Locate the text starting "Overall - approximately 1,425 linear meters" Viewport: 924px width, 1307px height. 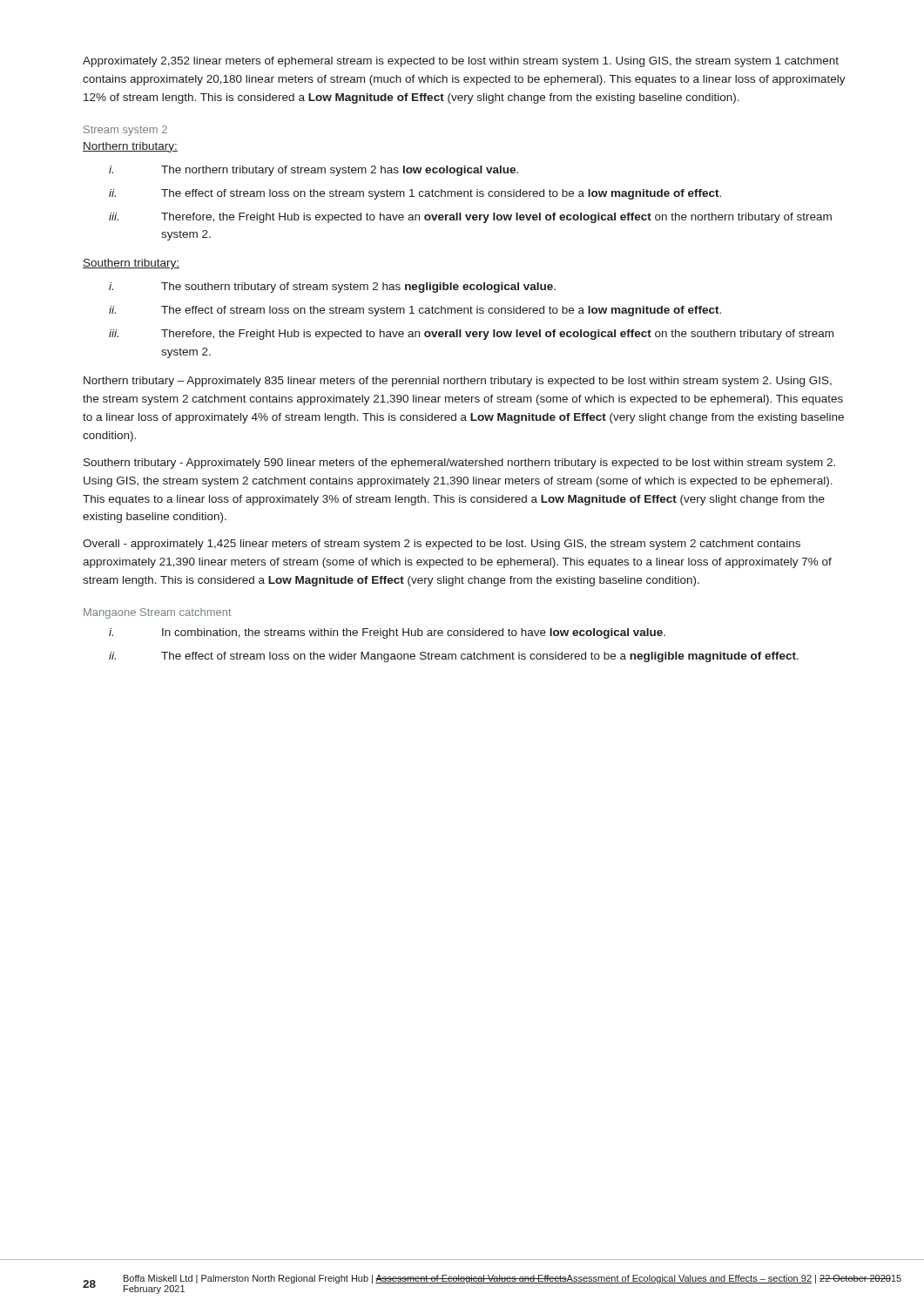point(457,562)
